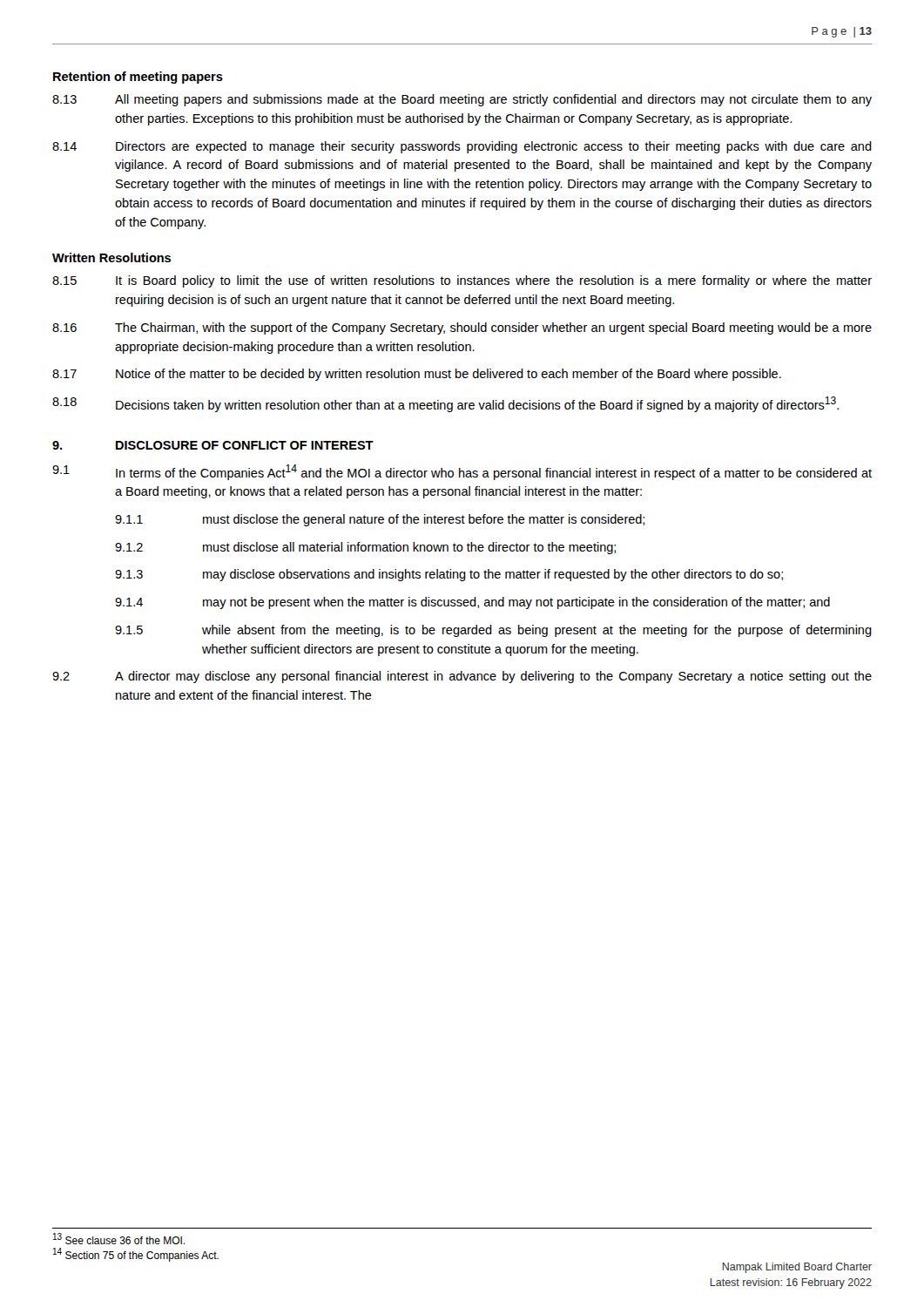Click on the list item containing "8.16 The Chairman,"
Image resolution: width=924 pixels, height=1307 pixels.
tap(462, 338)
